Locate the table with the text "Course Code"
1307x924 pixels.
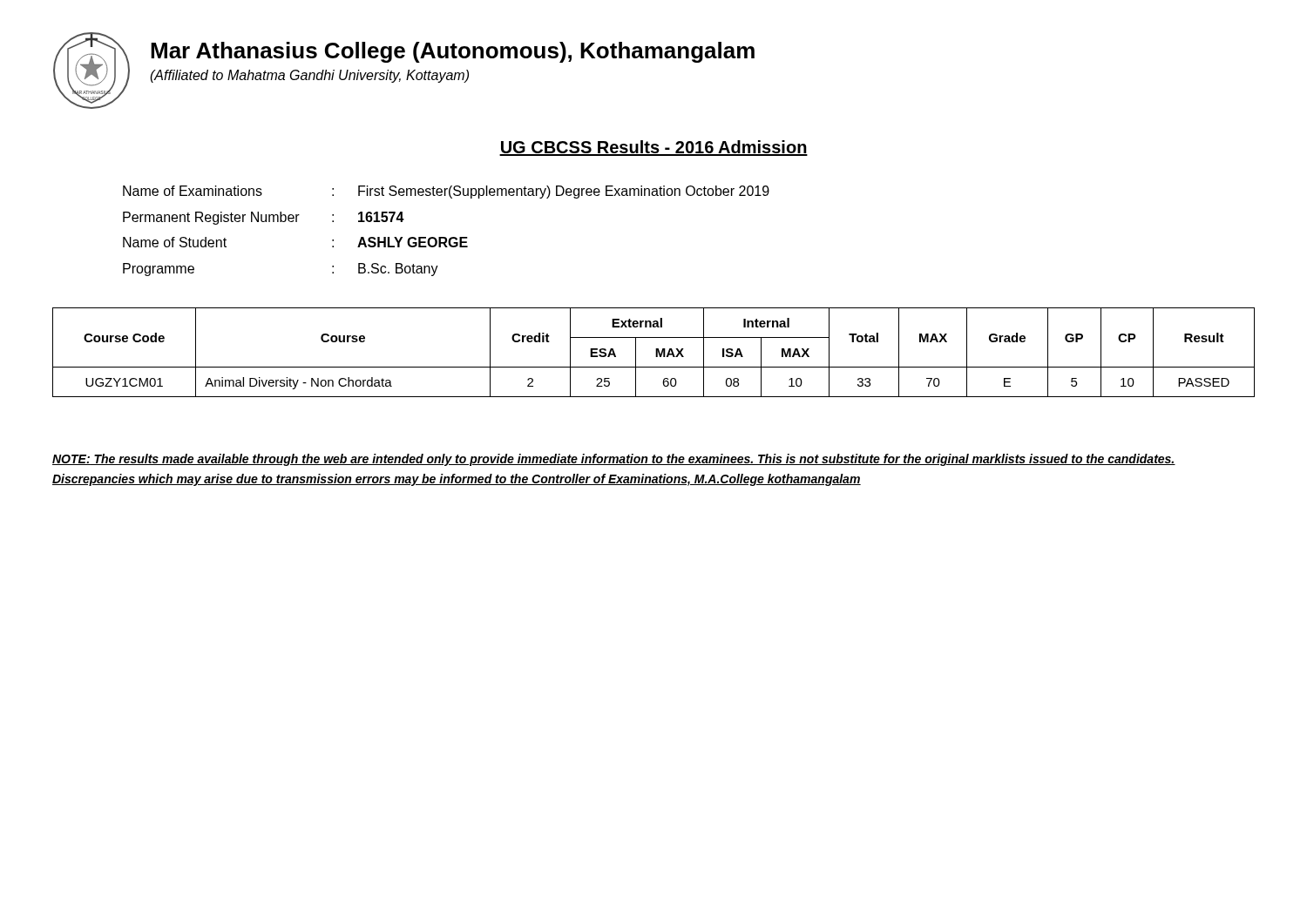click(x=654, y=353)
